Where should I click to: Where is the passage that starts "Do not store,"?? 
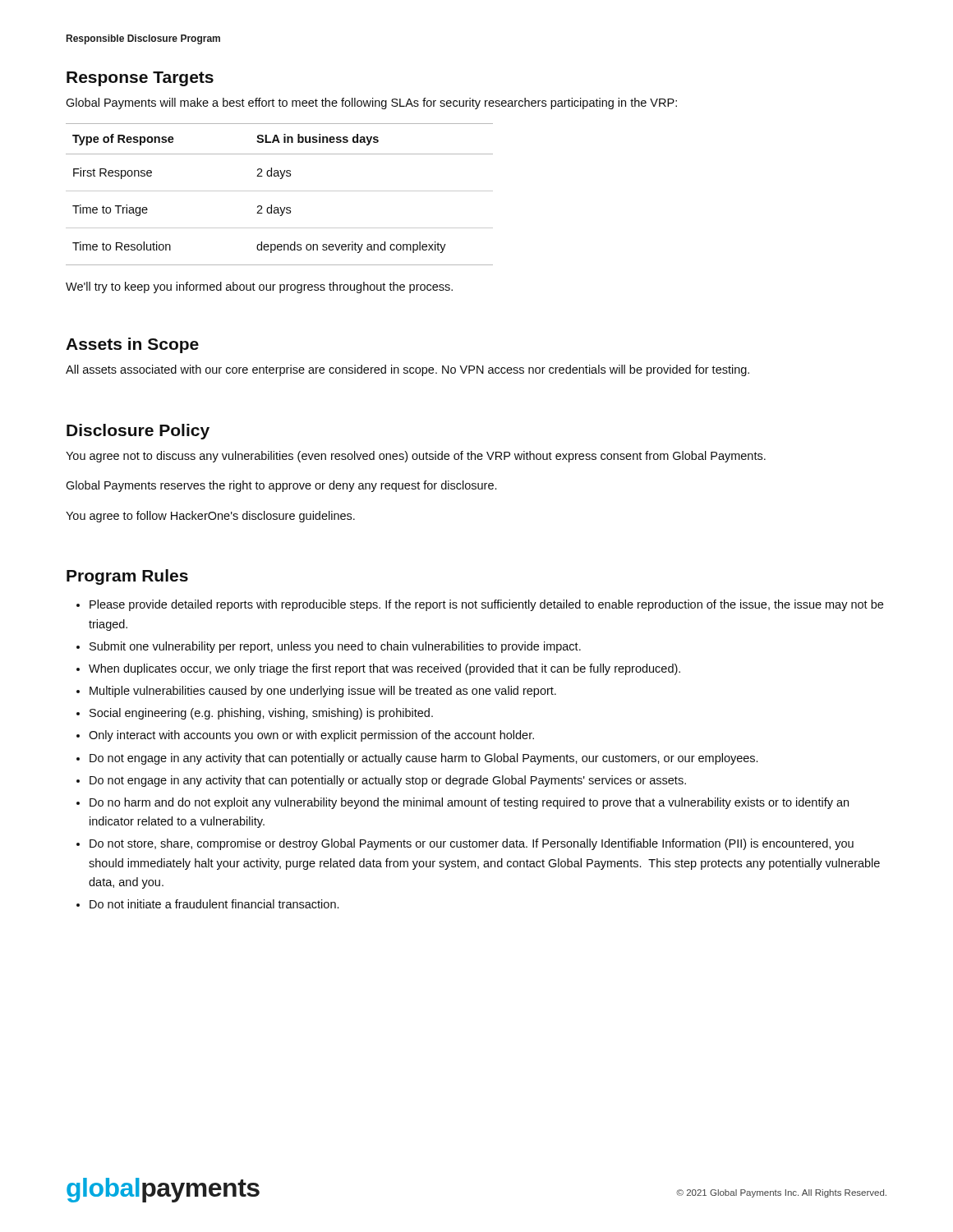point(484,863)
